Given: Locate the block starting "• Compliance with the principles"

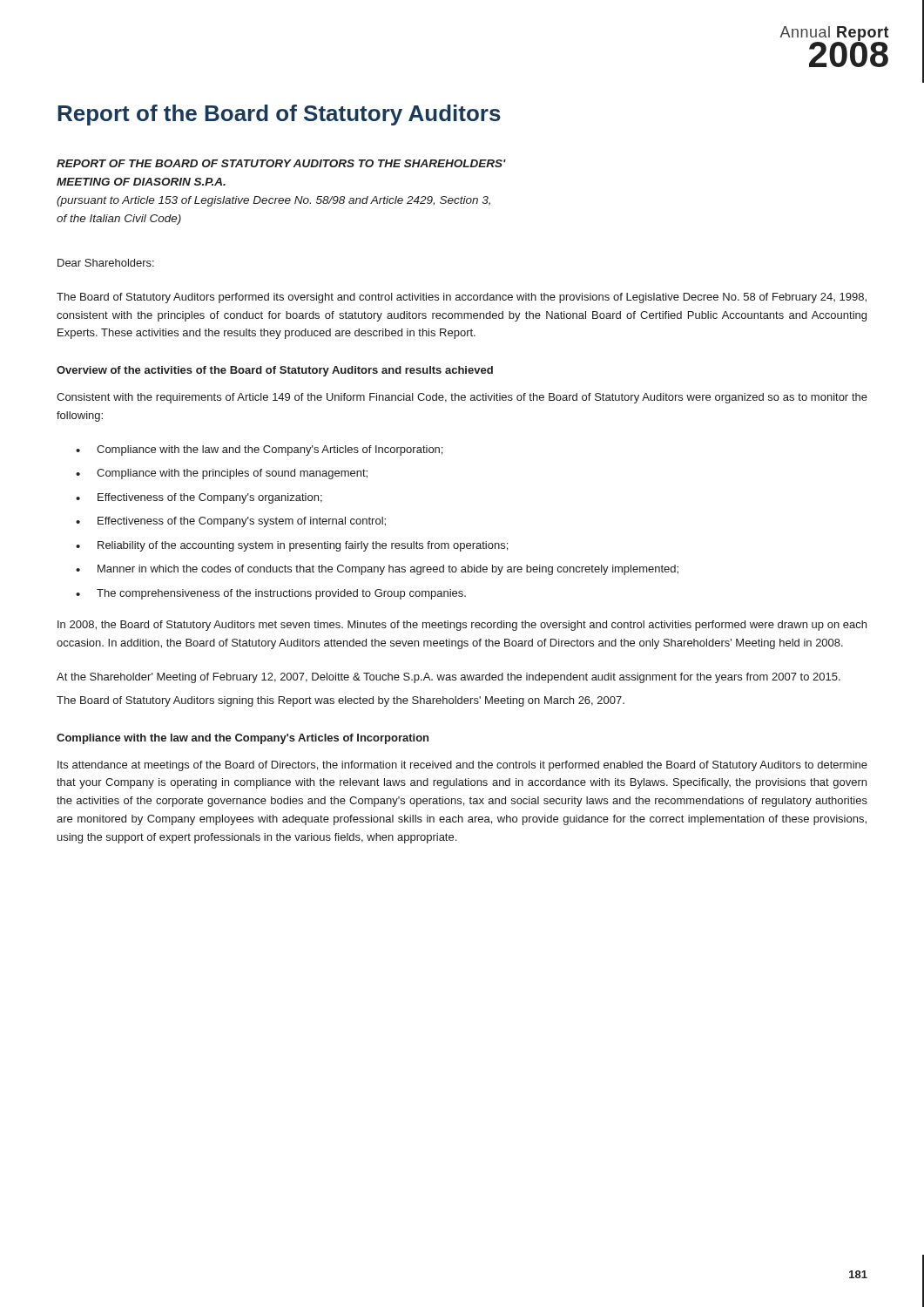Looking at the screenshot, I should tap(222, 475).
